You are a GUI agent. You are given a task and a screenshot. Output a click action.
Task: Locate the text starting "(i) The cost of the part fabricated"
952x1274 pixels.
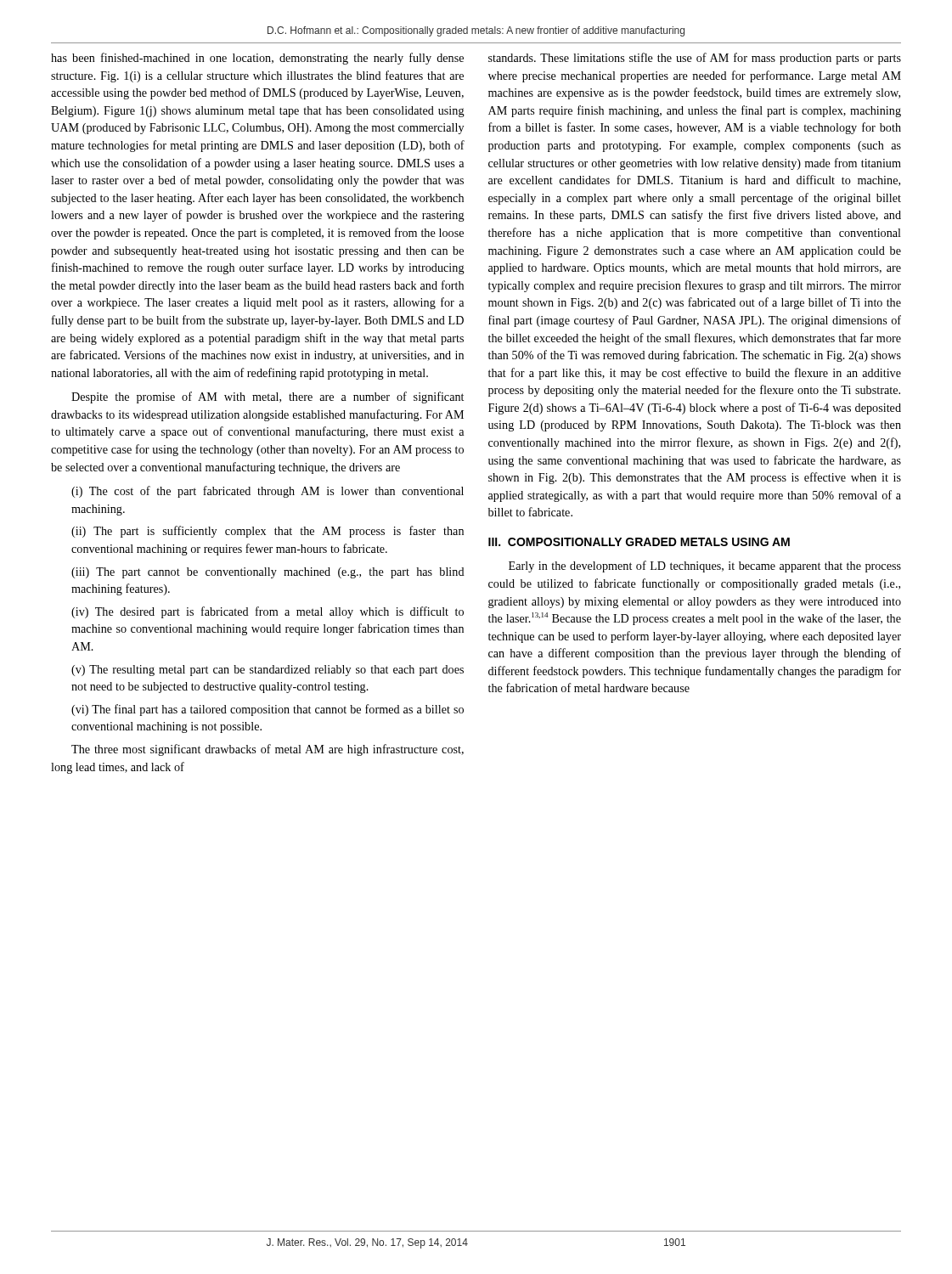pyautogui.click(x=268, y=500)
